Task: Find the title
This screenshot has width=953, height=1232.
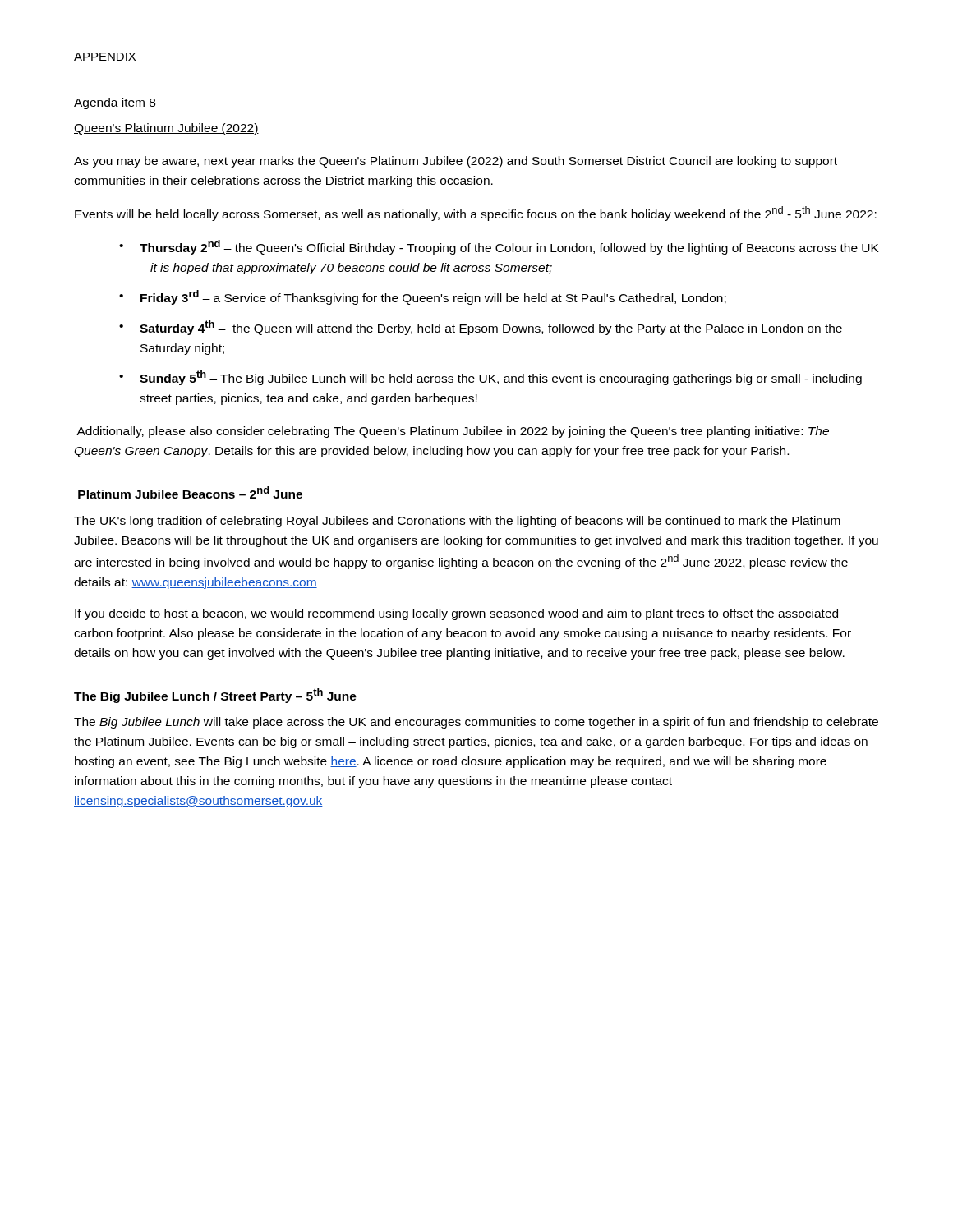Action: pos(166,128)
